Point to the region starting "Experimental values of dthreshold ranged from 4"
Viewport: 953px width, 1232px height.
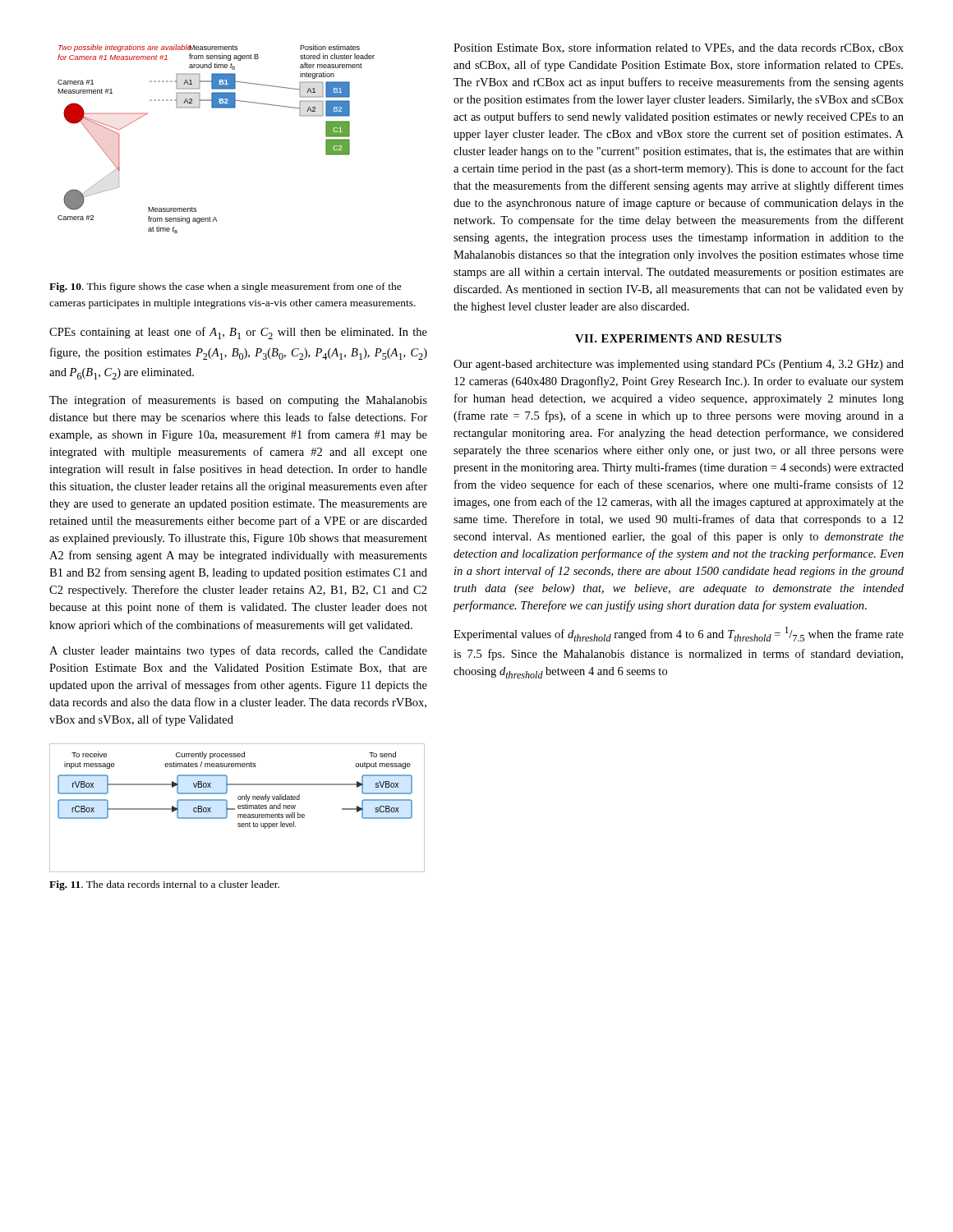[x=679, y=652]
